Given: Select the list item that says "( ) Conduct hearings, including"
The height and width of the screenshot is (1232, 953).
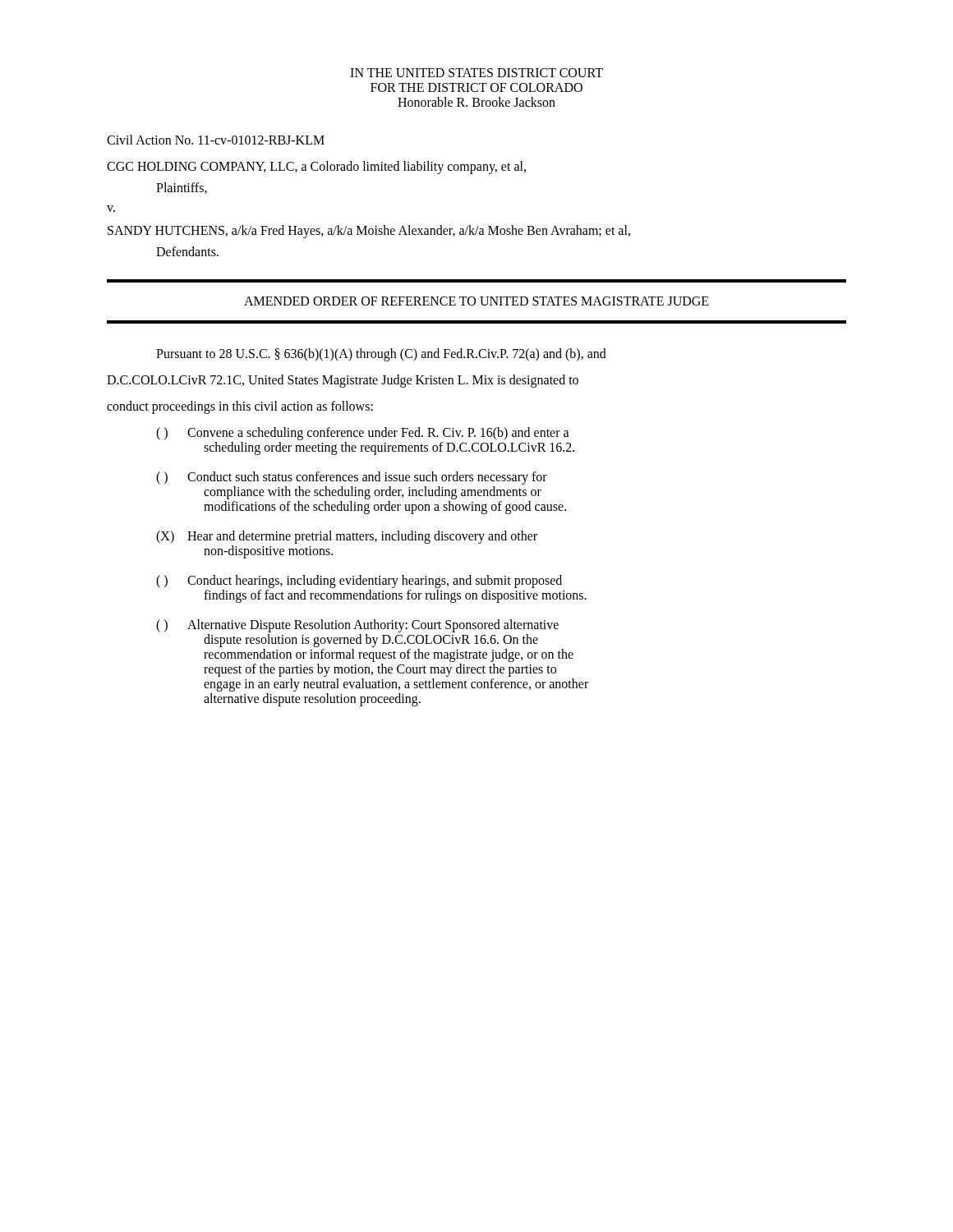Looking at the screenshot, I should click(501, 588).
